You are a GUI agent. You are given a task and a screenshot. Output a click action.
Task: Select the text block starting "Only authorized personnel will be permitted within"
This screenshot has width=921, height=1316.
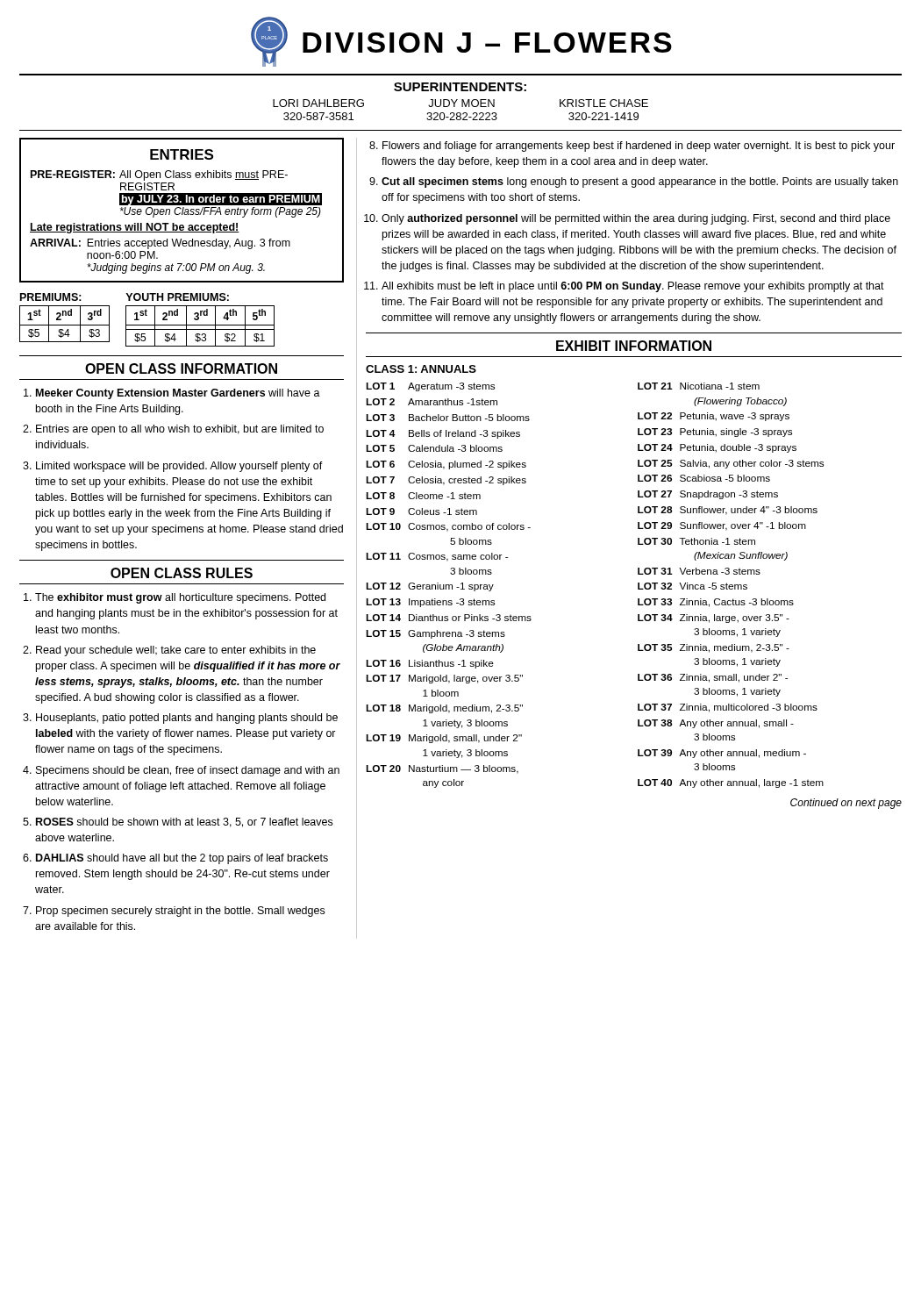pos(639,242)
